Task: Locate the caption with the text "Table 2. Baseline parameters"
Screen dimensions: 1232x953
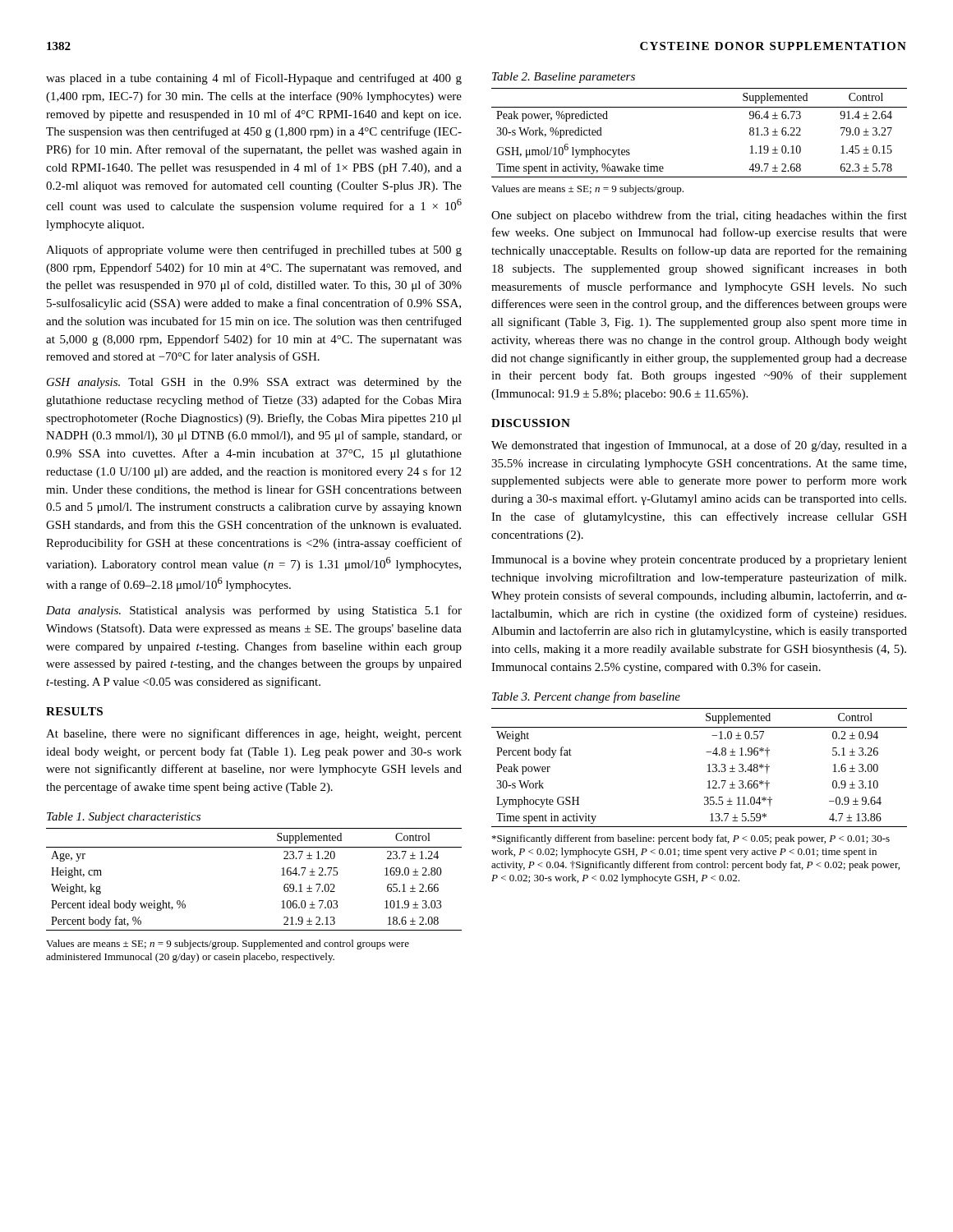Action: coord(563,76)
